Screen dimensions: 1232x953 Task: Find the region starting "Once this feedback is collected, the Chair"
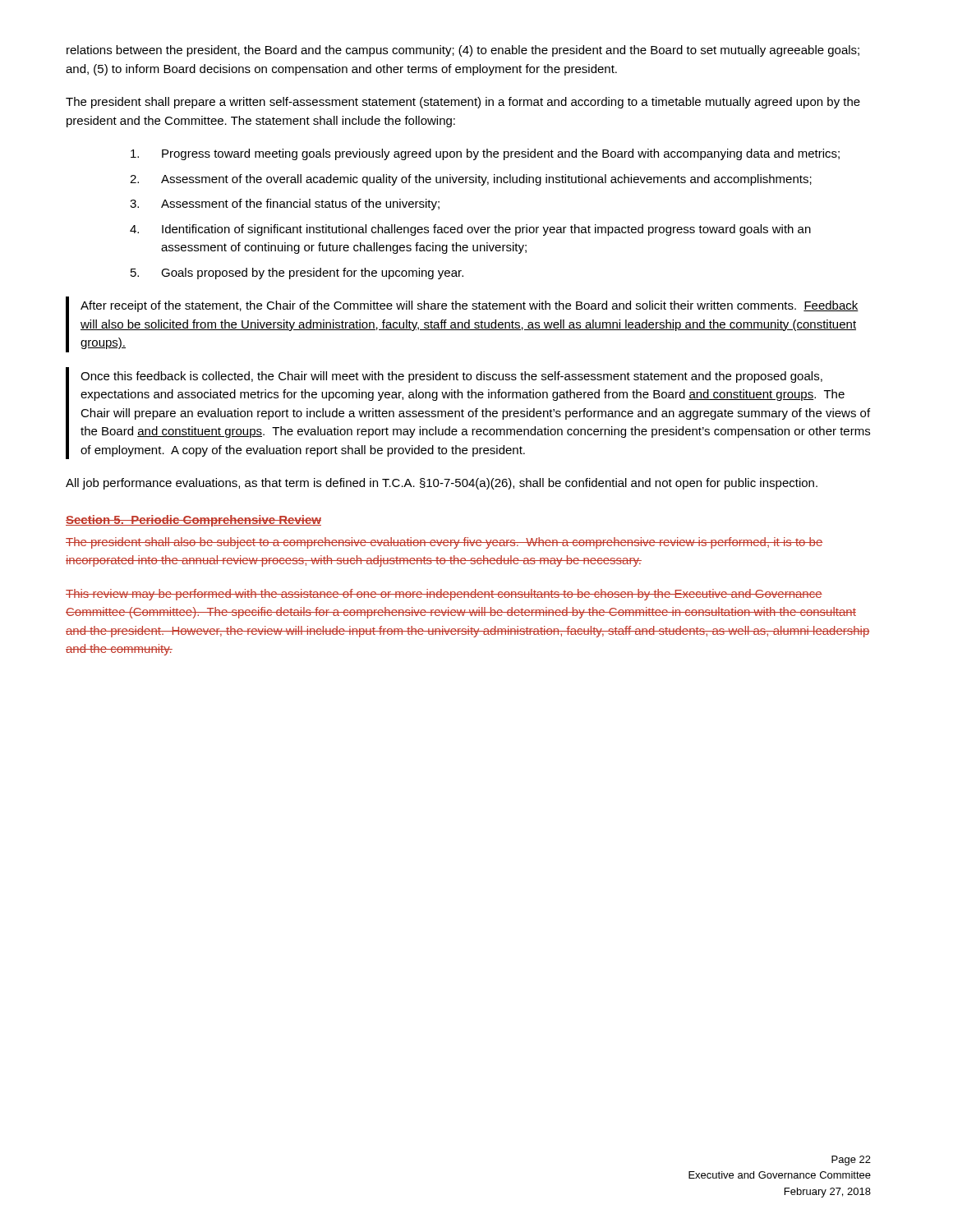pyautogui.click(x=476, y=412)
